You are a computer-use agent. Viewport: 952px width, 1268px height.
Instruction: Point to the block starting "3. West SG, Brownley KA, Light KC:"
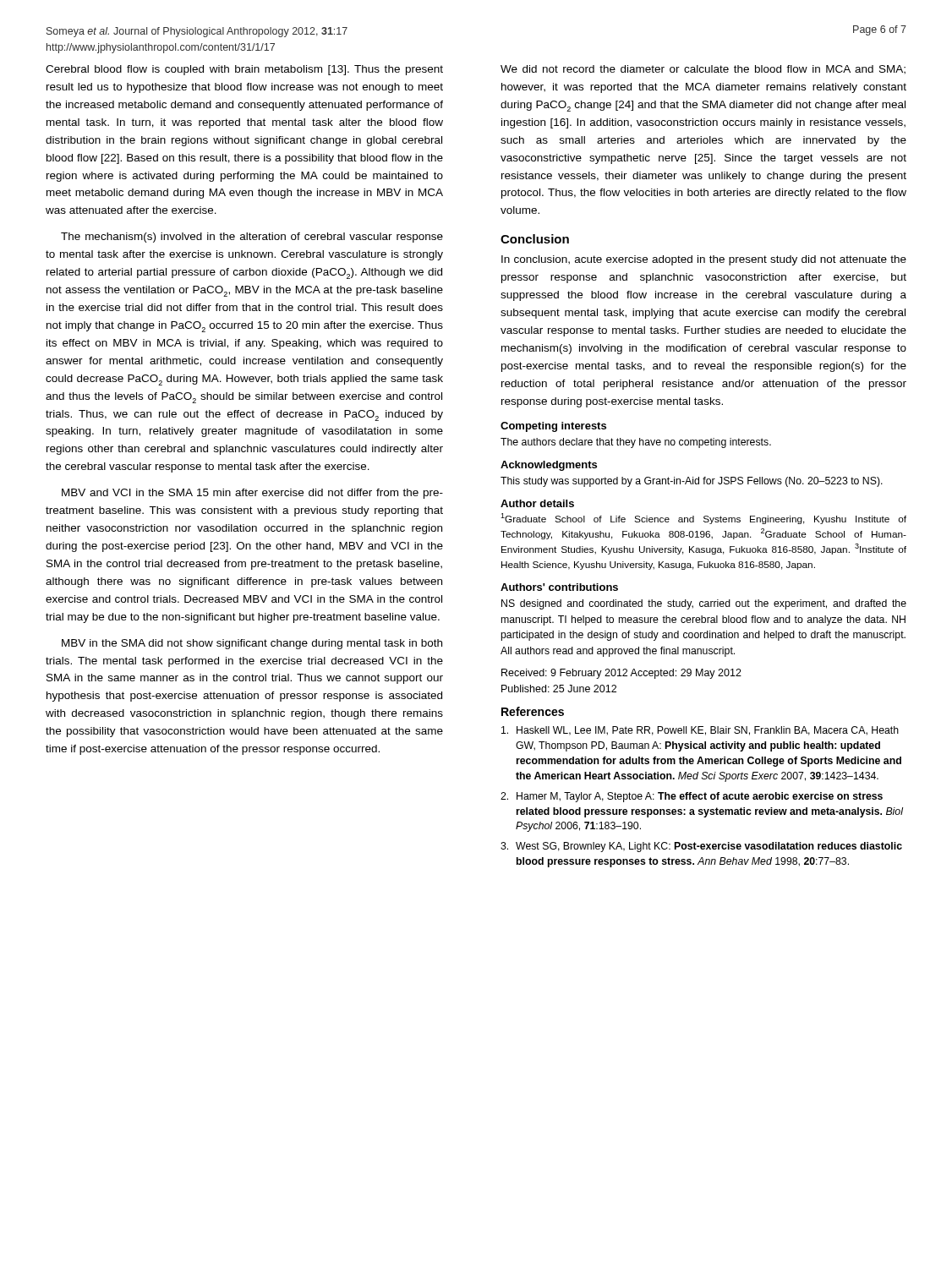point(703,855)
